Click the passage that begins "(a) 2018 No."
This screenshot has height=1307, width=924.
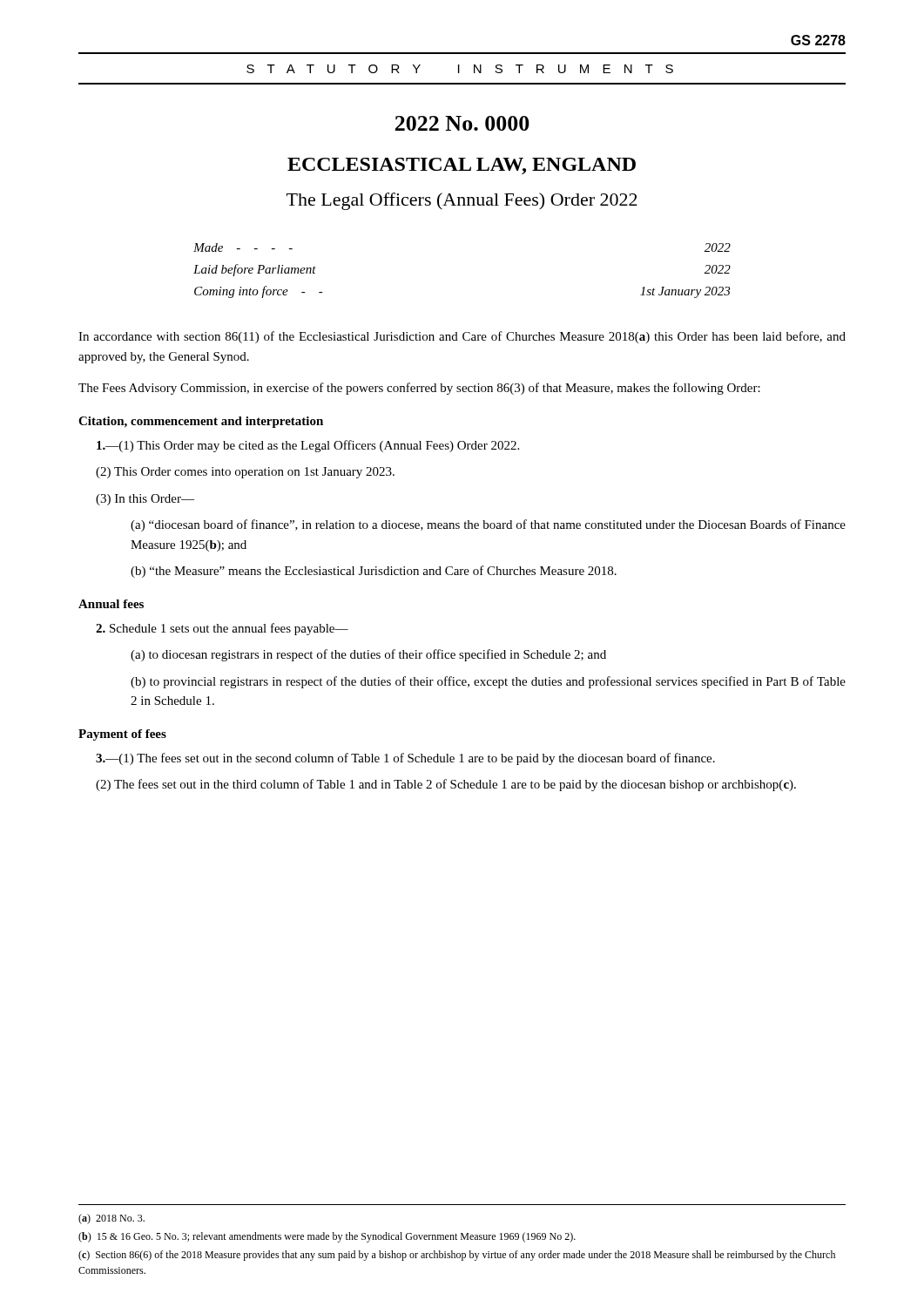(462, 1244)
